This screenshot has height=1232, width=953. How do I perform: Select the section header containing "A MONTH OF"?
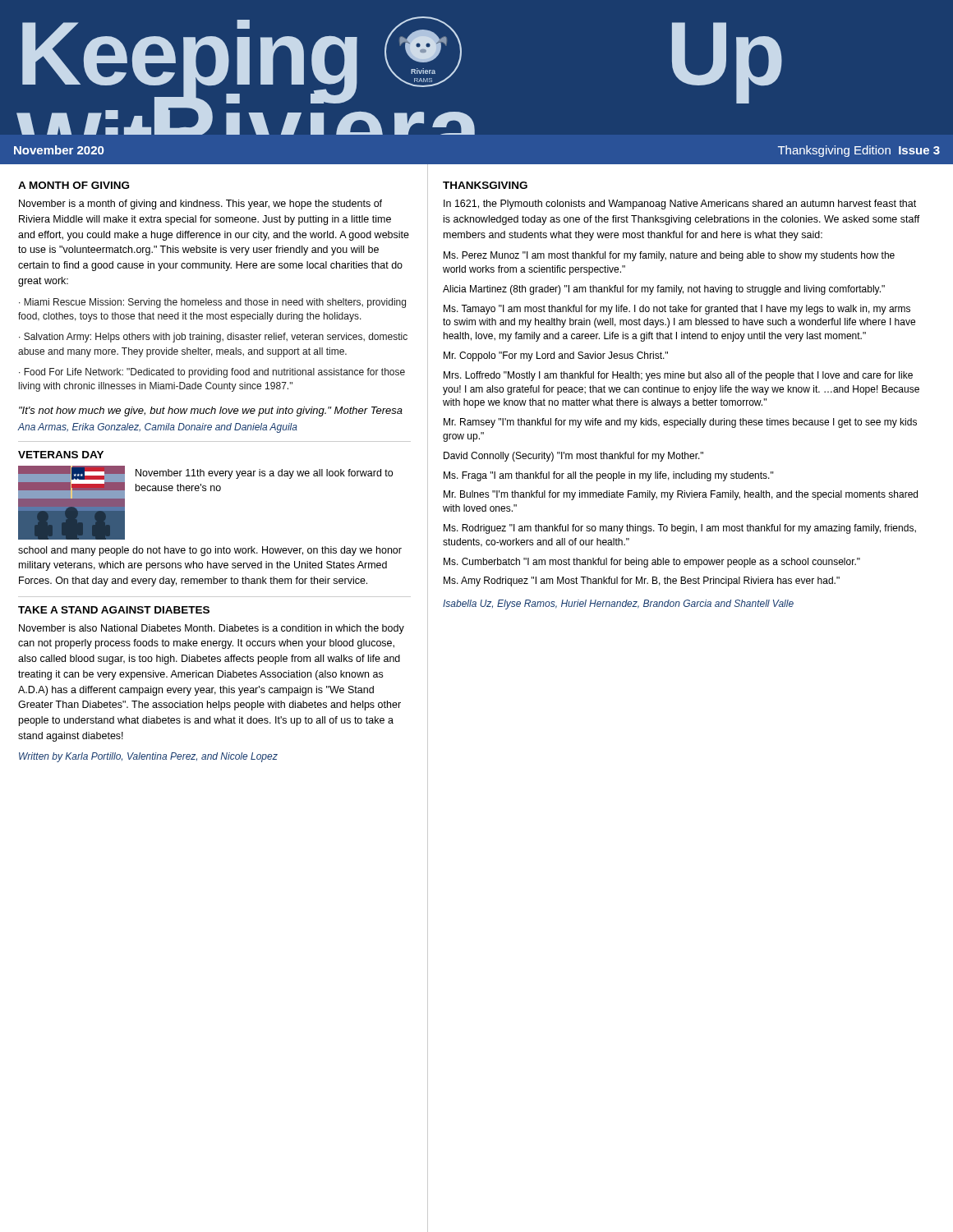pyautogui.click(x=74, y=185)
